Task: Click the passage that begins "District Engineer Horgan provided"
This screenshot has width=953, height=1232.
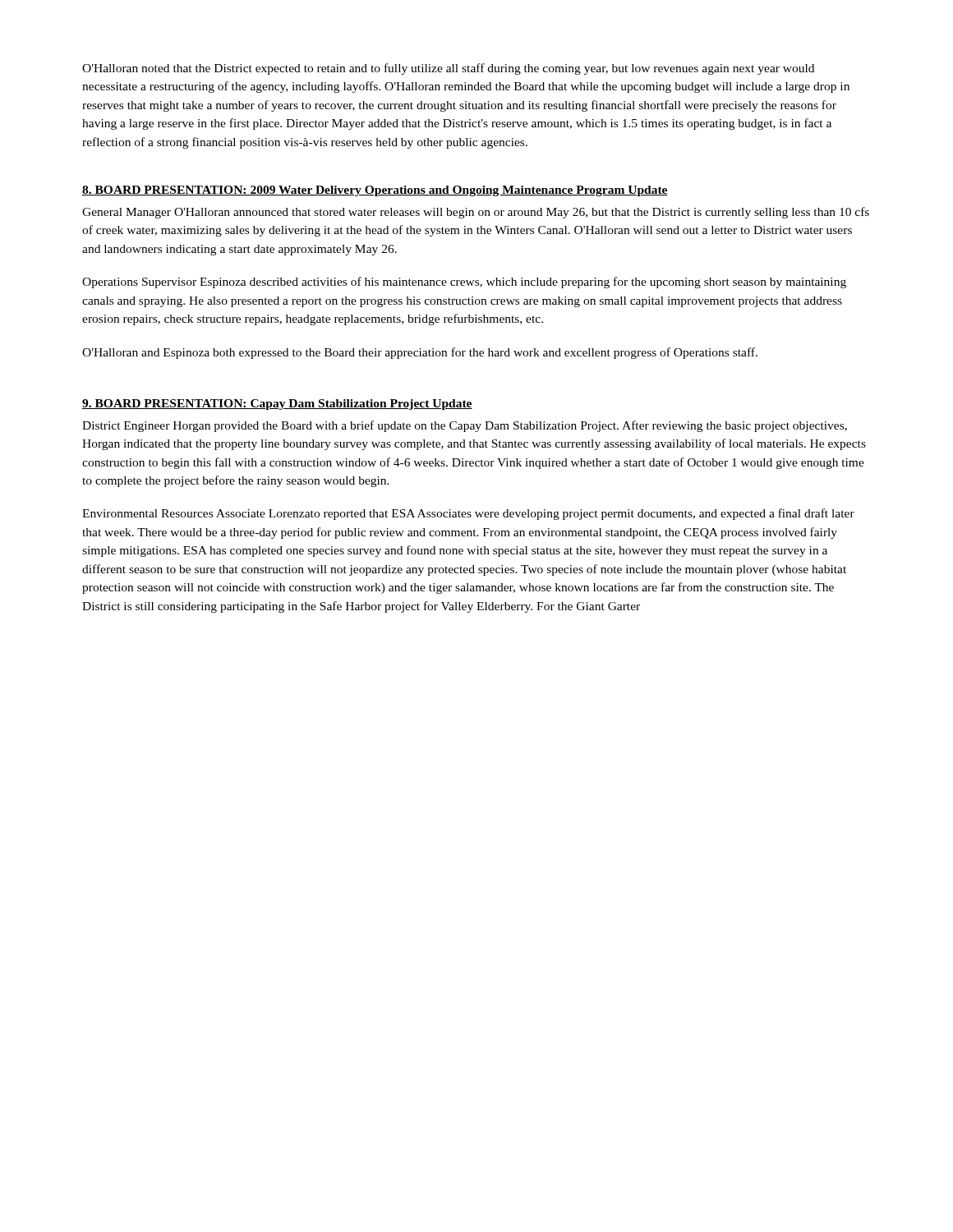Action: coord(474,452)
